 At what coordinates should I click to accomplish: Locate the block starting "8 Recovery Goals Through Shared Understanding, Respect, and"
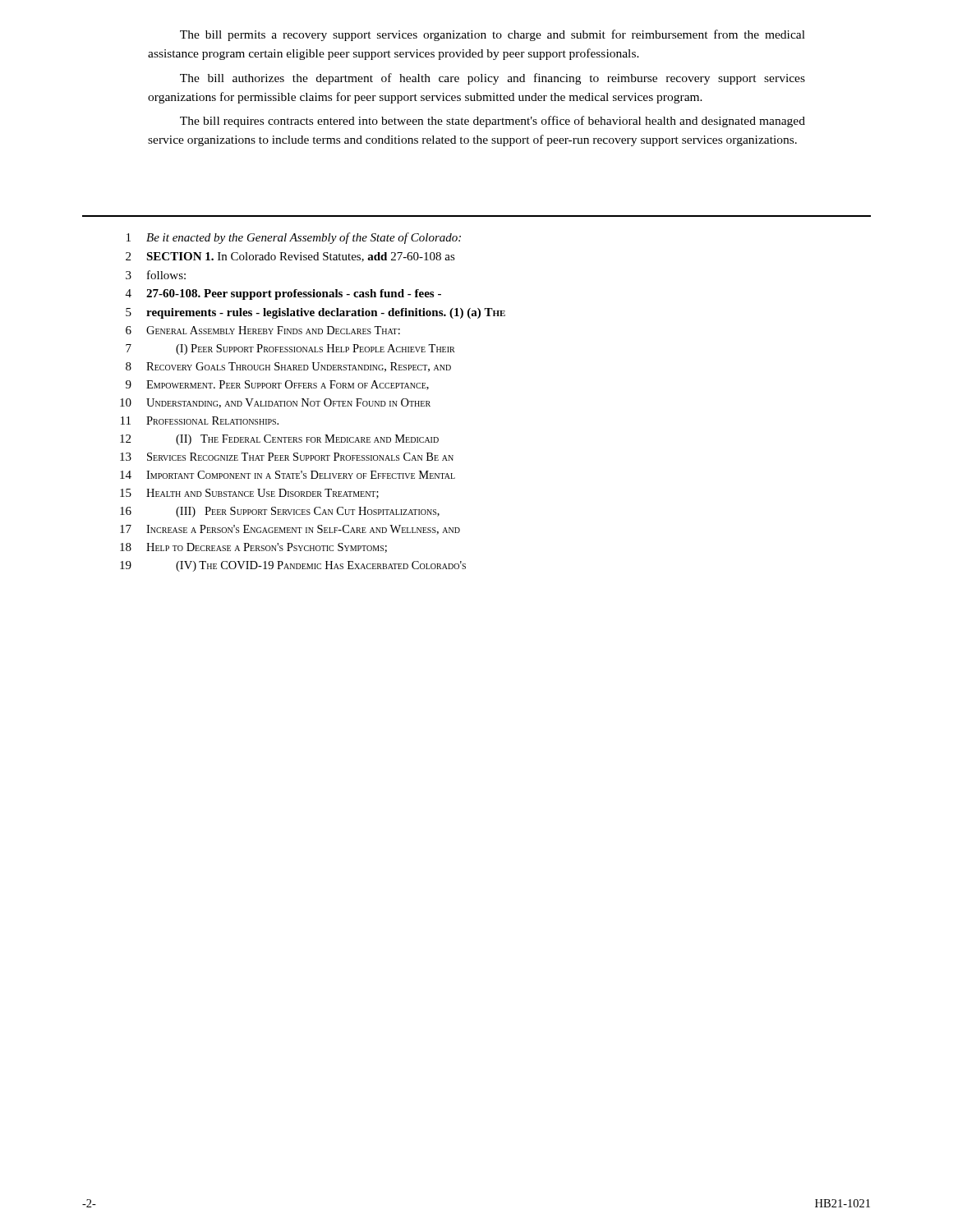(x=288, y=367)
